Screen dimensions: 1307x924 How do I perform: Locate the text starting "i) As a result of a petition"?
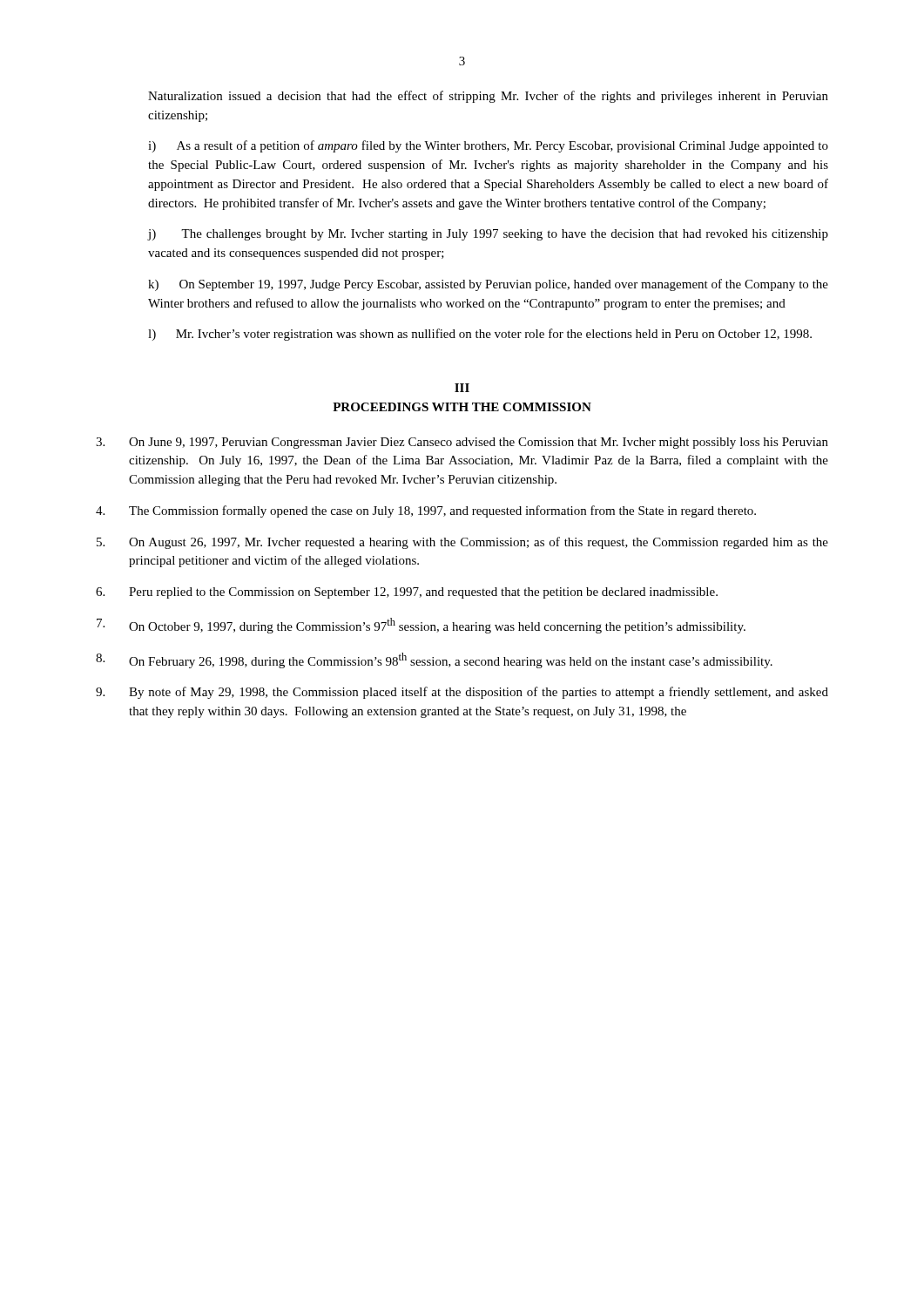[488, 174]
